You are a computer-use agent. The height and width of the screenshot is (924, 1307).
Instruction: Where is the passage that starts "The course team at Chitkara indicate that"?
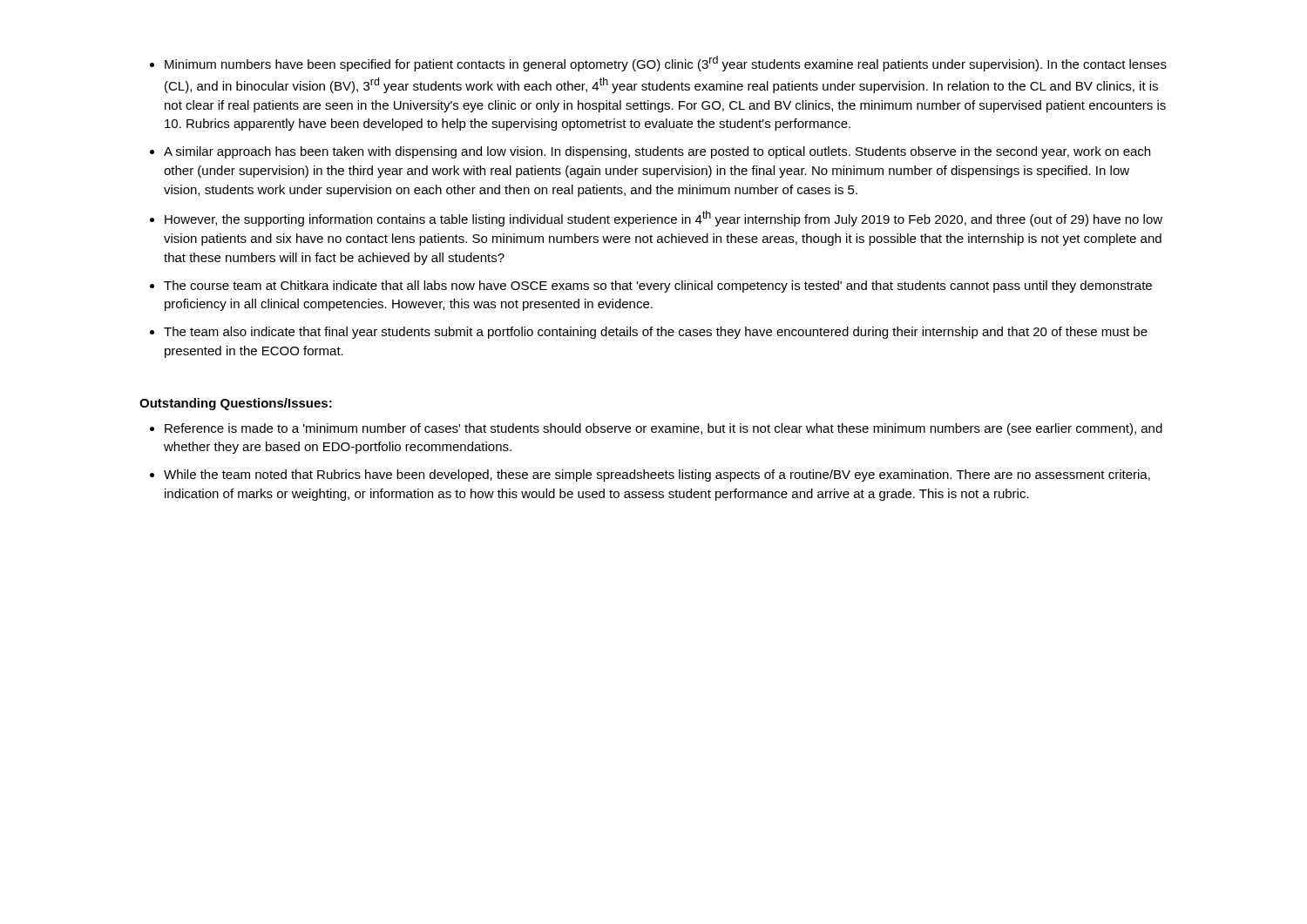point(666,295)
